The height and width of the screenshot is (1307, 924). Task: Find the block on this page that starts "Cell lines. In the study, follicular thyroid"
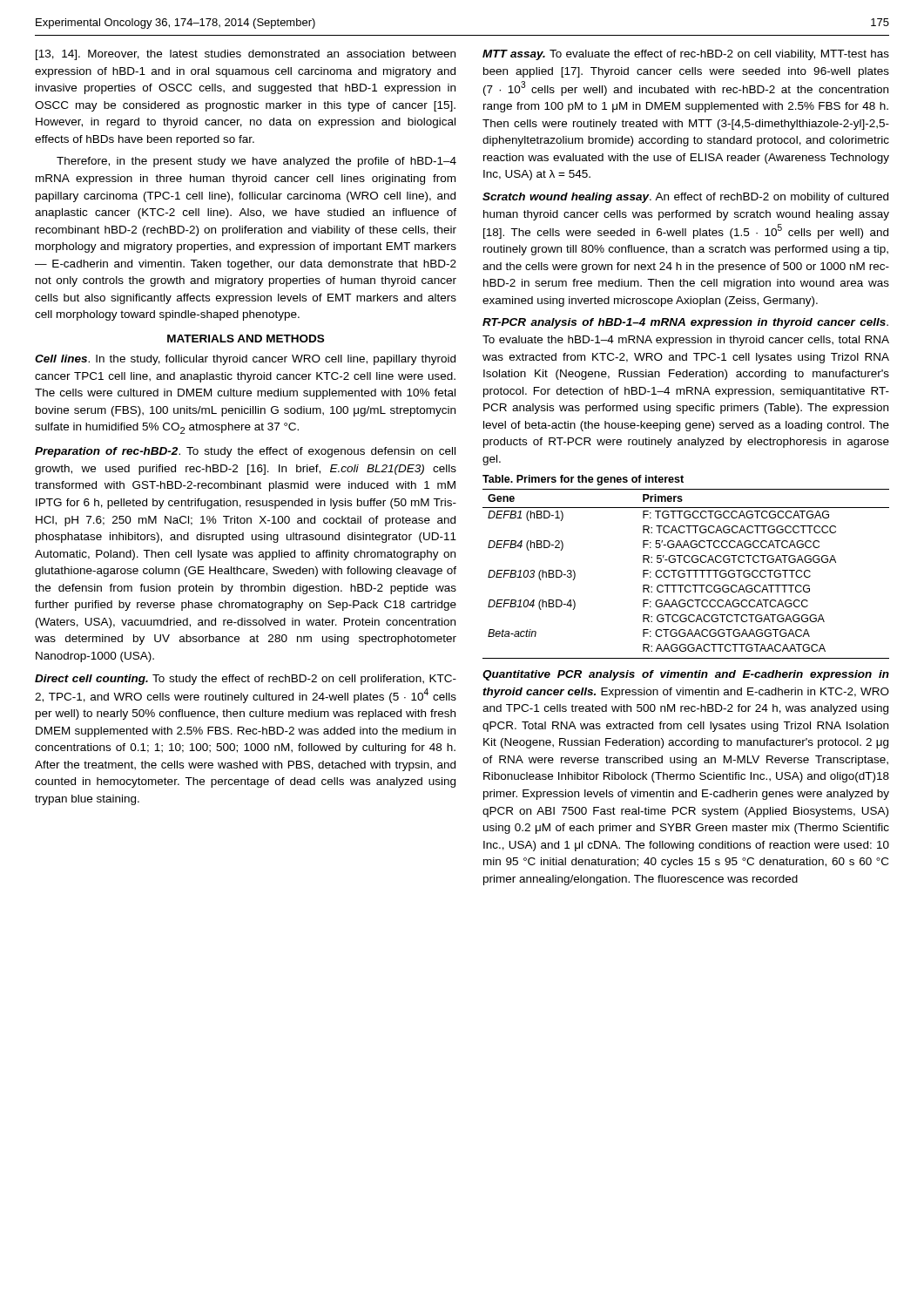pos(246,394)
